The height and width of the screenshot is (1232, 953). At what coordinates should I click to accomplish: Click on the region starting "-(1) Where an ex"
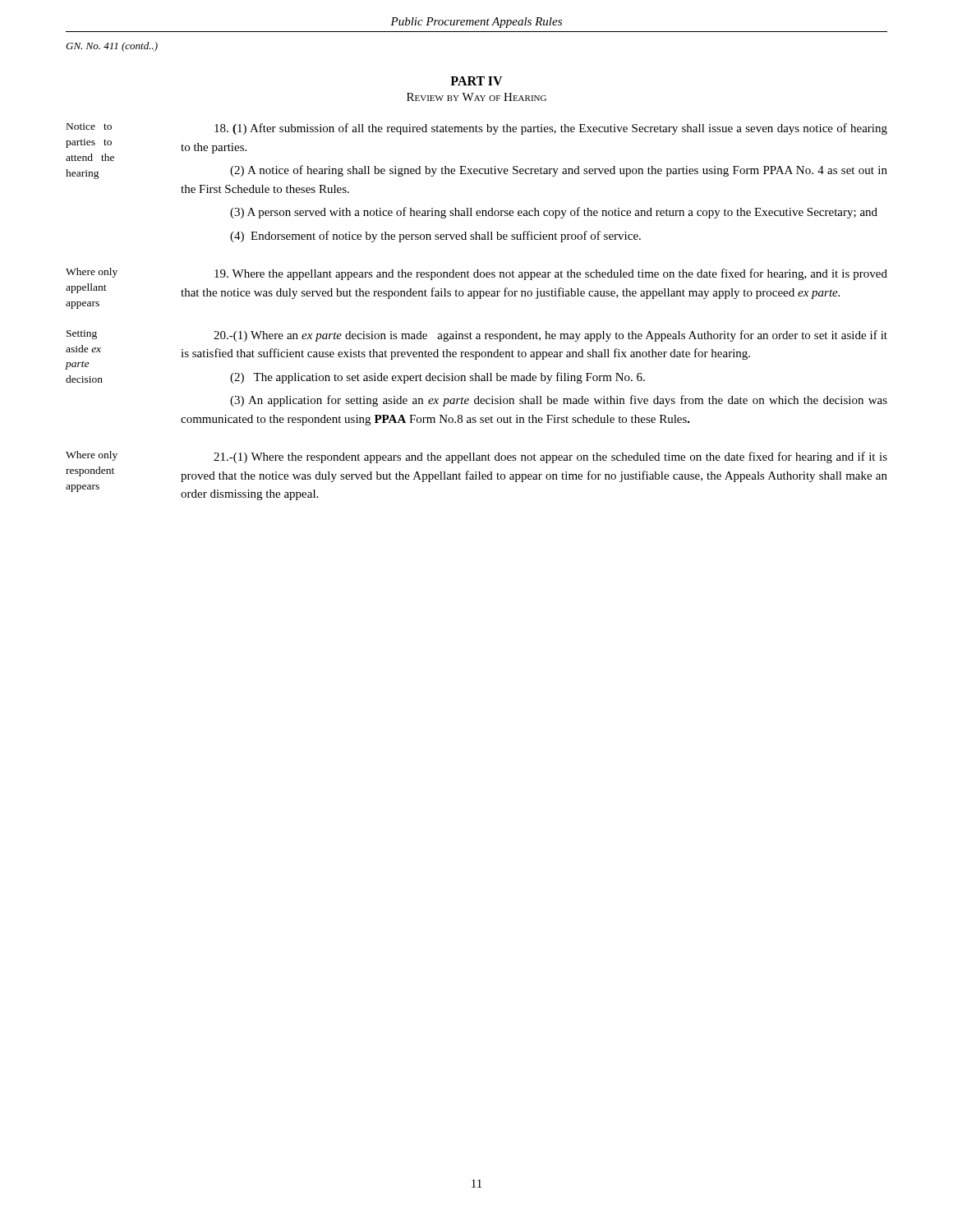[x=534, y=377]
